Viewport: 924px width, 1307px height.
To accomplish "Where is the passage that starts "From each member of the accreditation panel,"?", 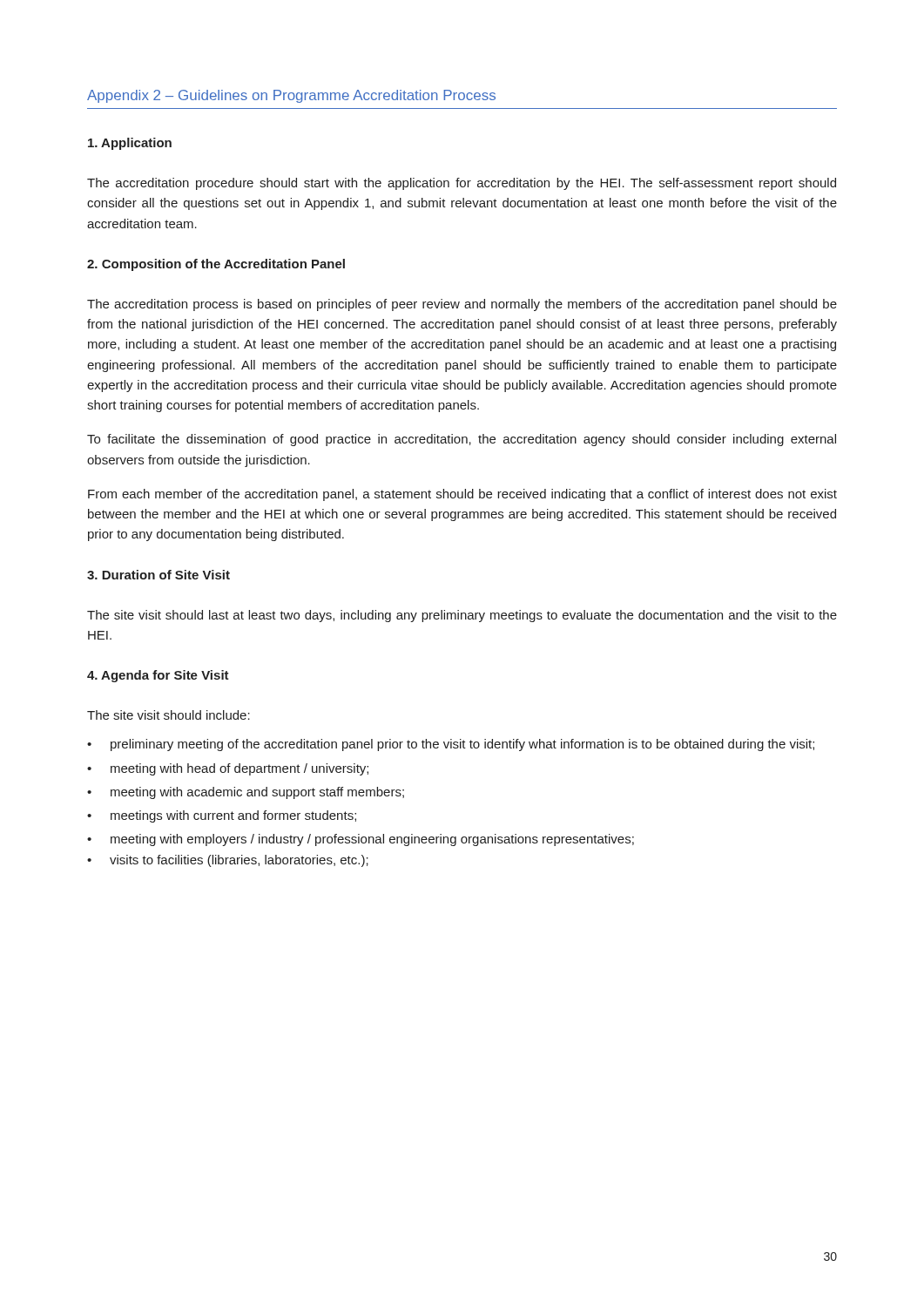I will 462,514.
